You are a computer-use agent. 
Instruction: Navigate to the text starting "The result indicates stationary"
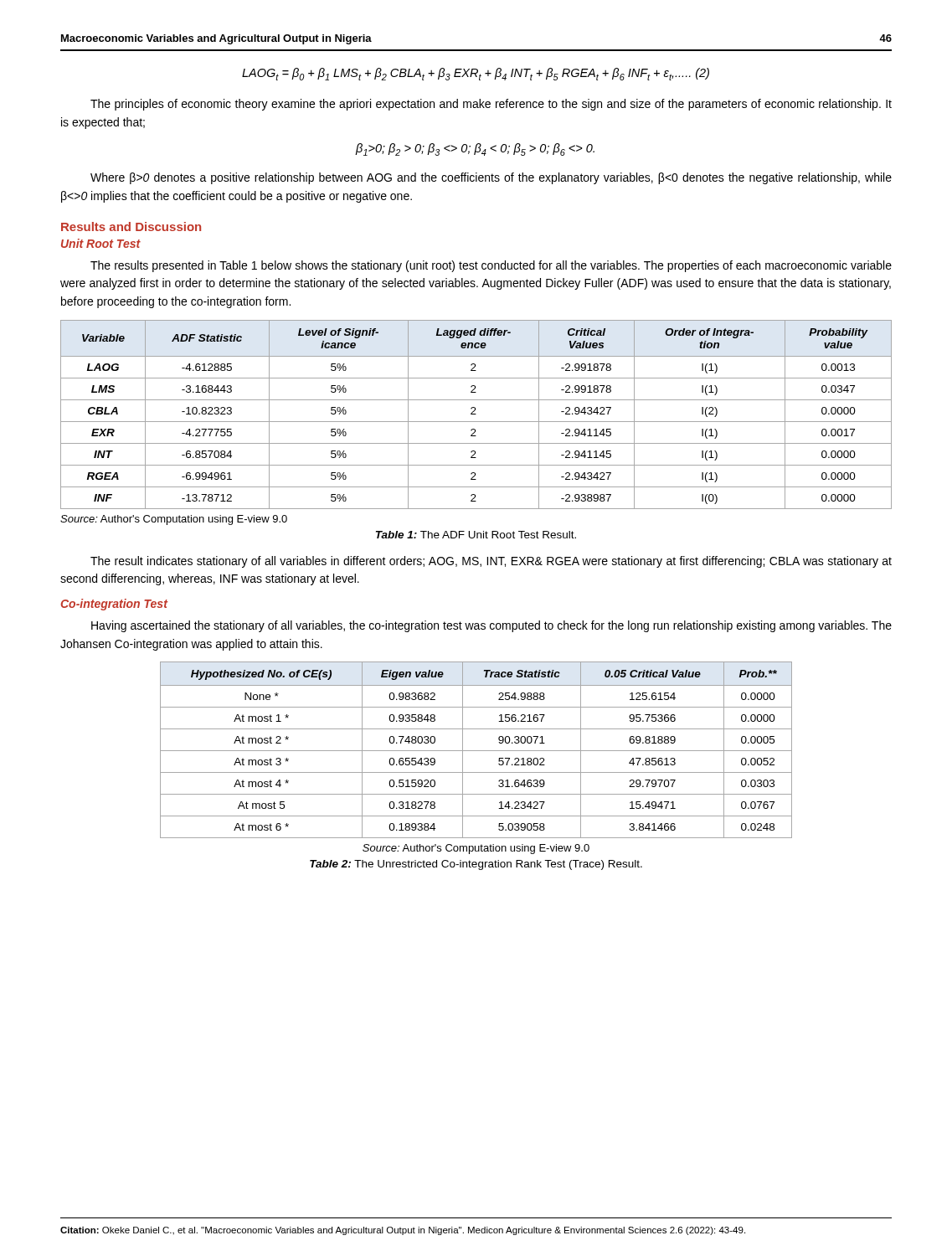pos(476,570)
